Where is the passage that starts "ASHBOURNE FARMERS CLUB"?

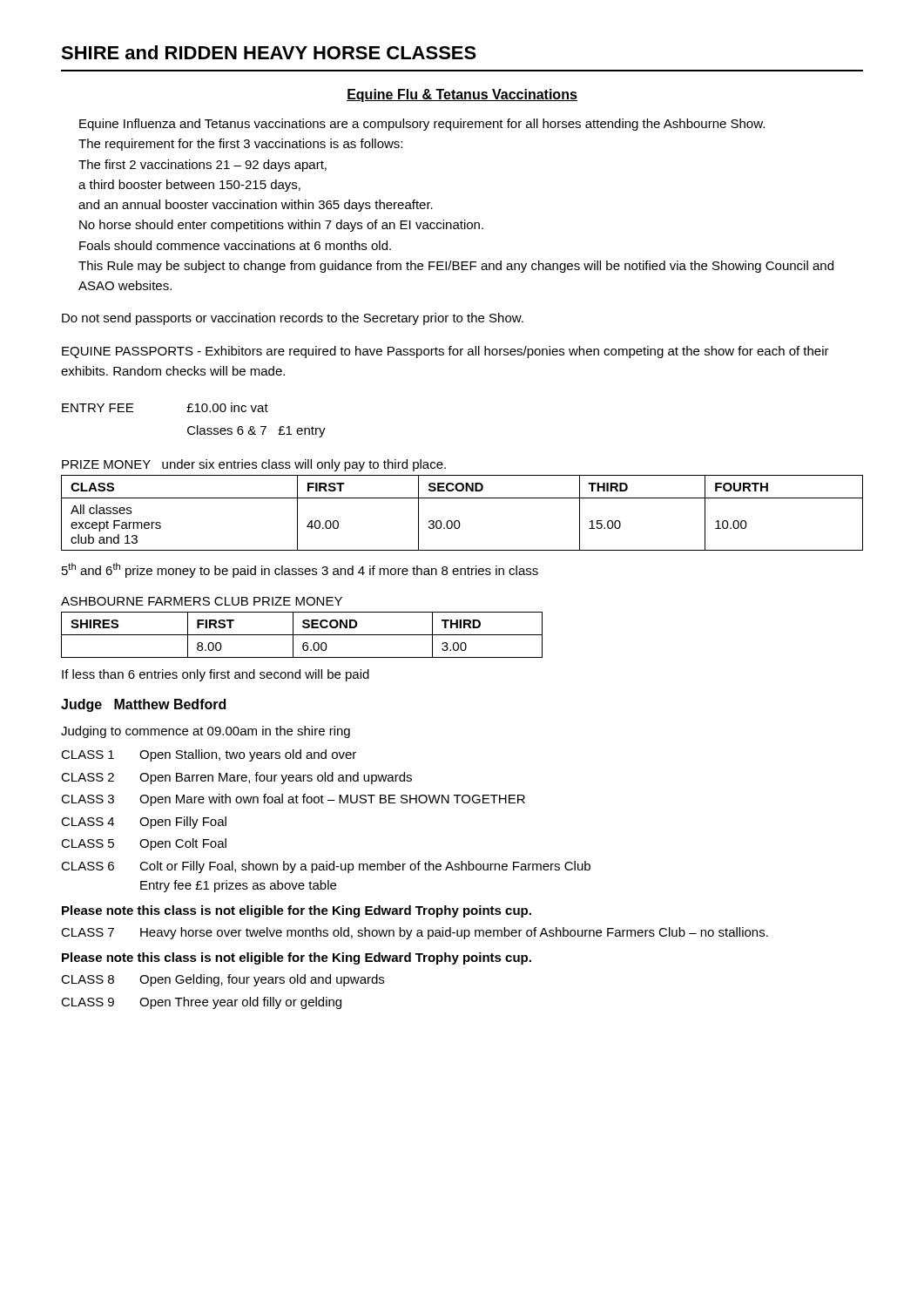click(x=462, y=601)
